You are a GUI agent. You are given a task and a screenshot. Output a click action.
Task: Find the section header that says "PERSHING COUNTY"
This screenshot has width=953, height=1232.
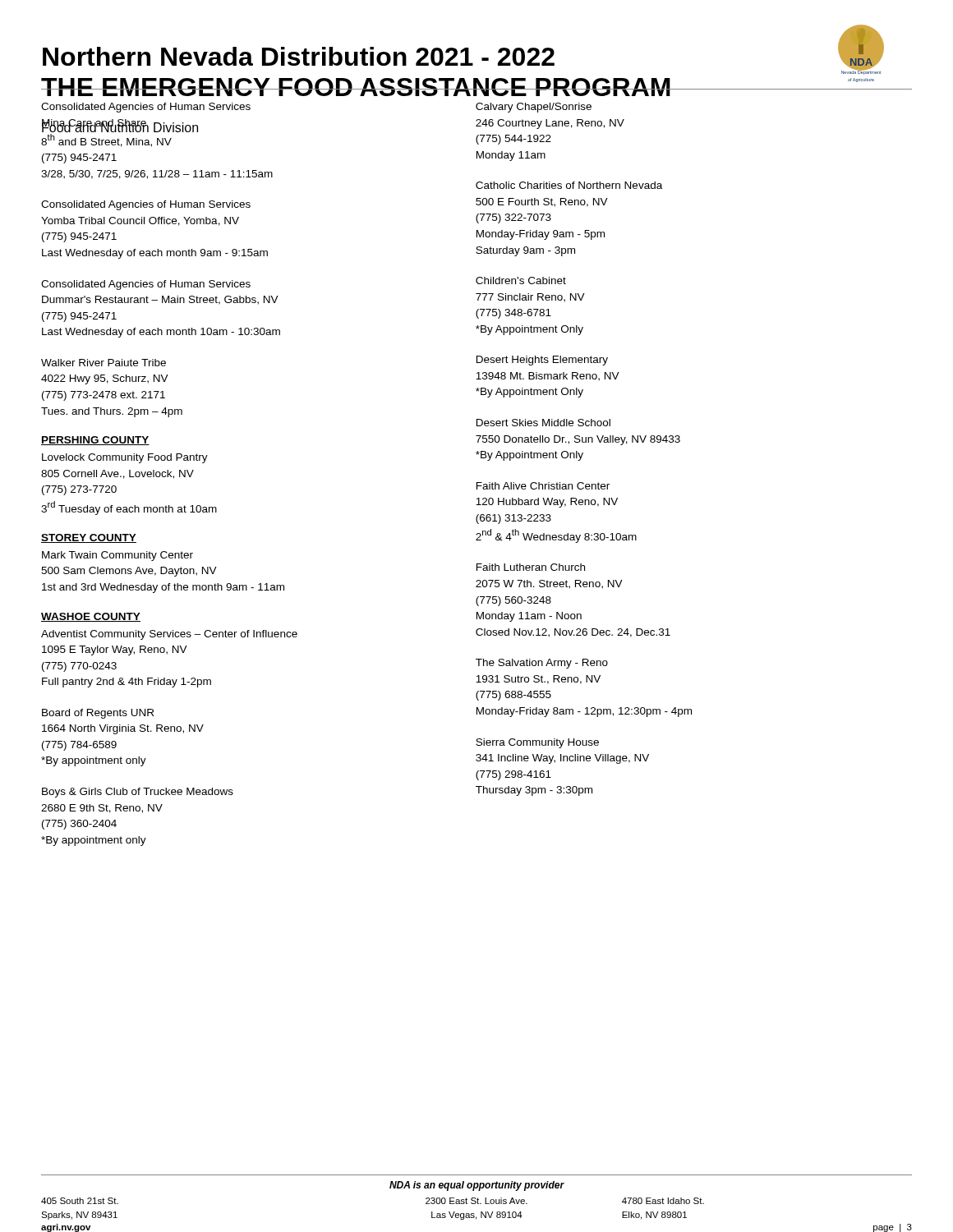coord(95,440)
